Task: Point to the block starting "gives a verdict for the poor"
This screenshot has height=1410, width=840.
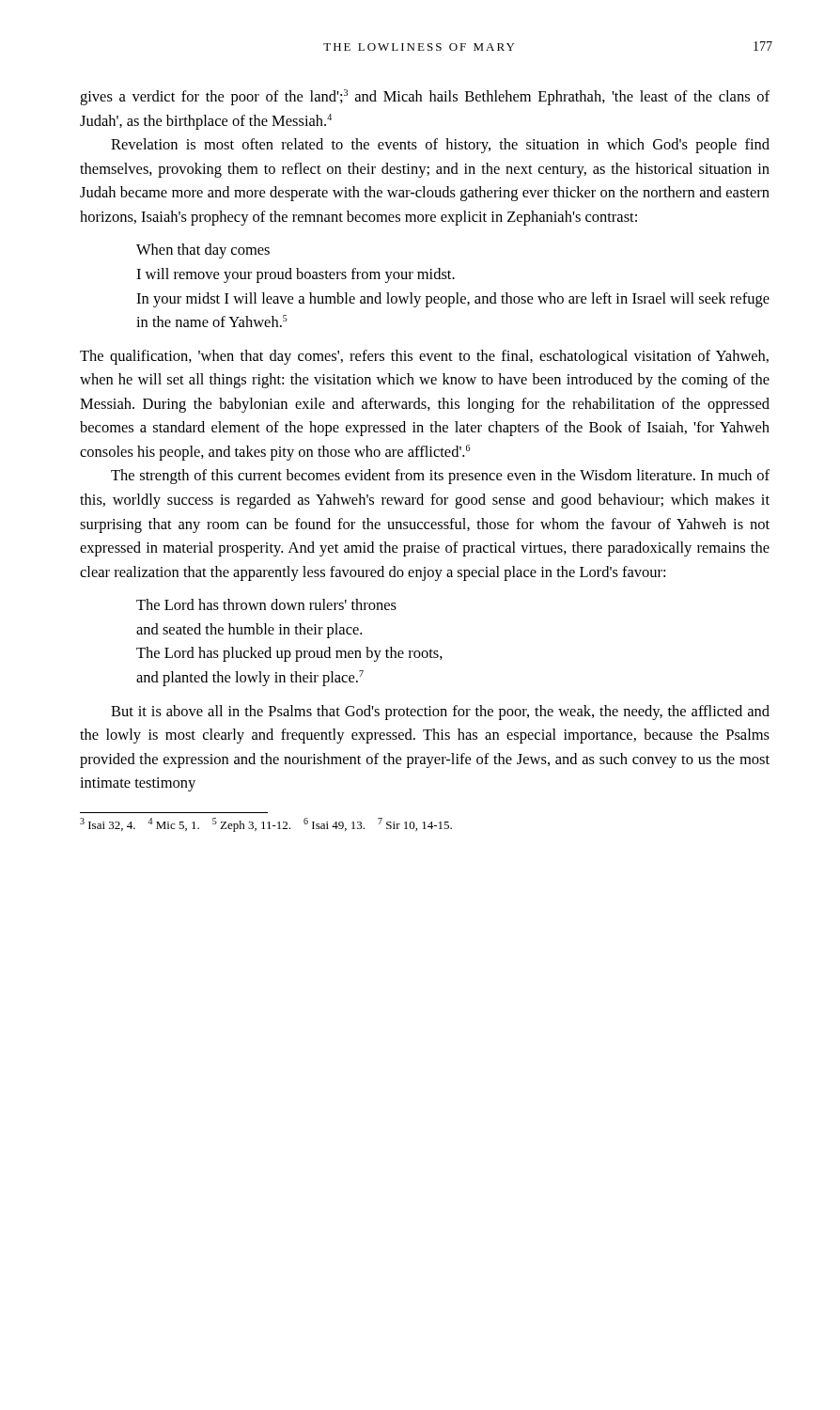Action: (x=425, y=109)
